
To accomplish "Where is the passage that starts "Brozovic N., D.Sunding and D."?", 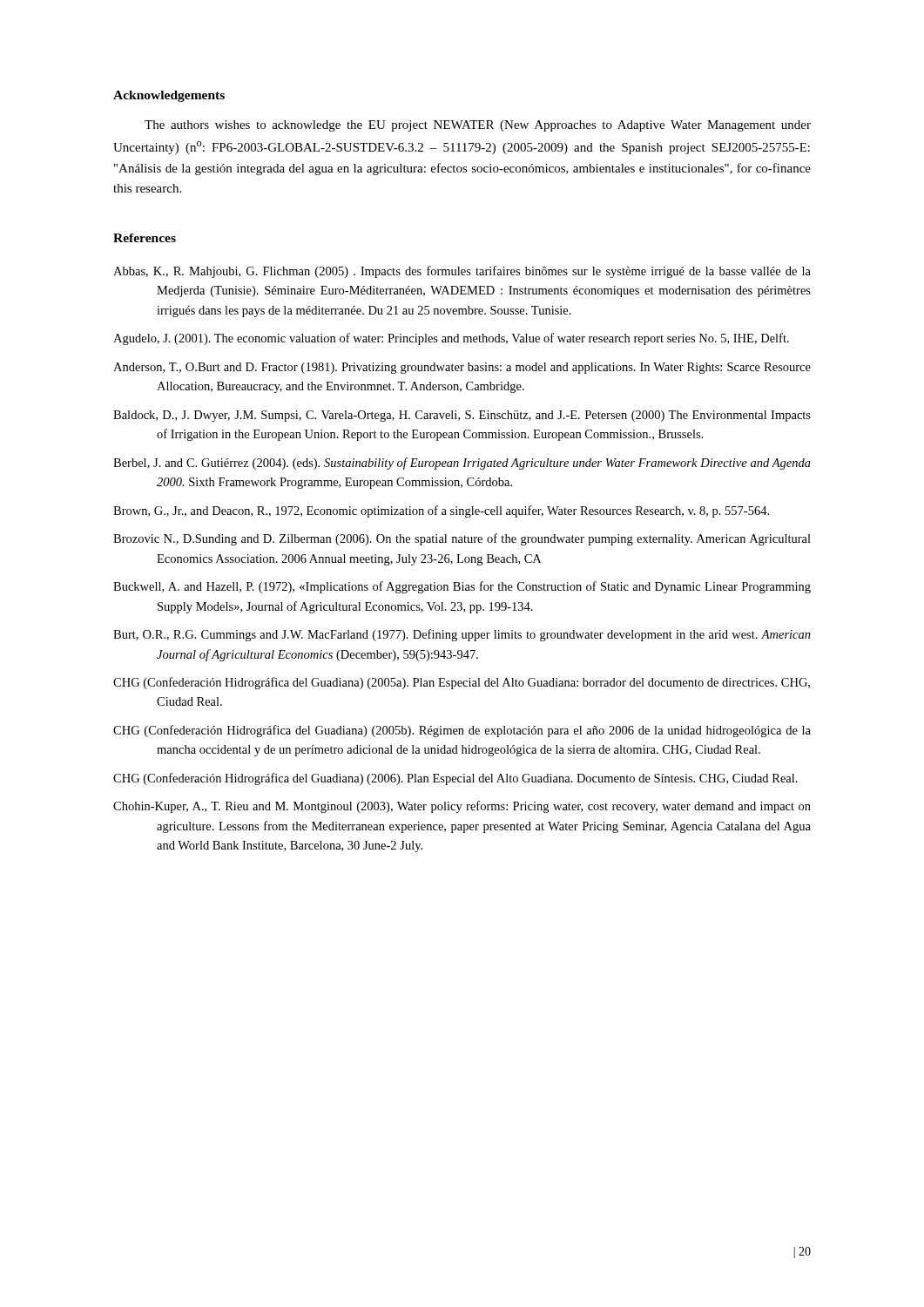I will pyautogui.click(x=462, y=548).
